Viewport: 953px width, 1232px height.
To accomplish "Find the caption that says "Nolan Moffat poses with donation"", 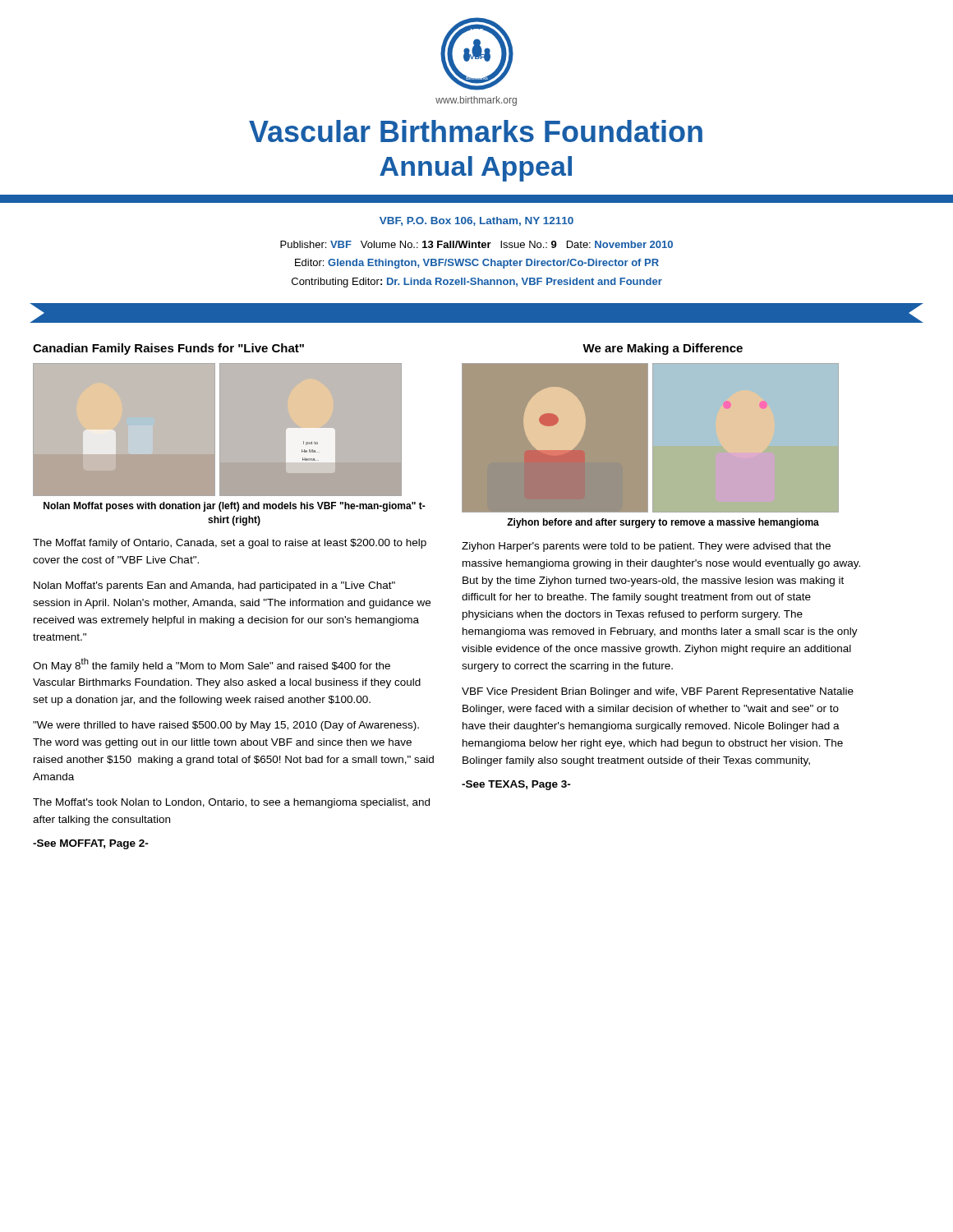I will pyautogui.click(x=234, y=513).
